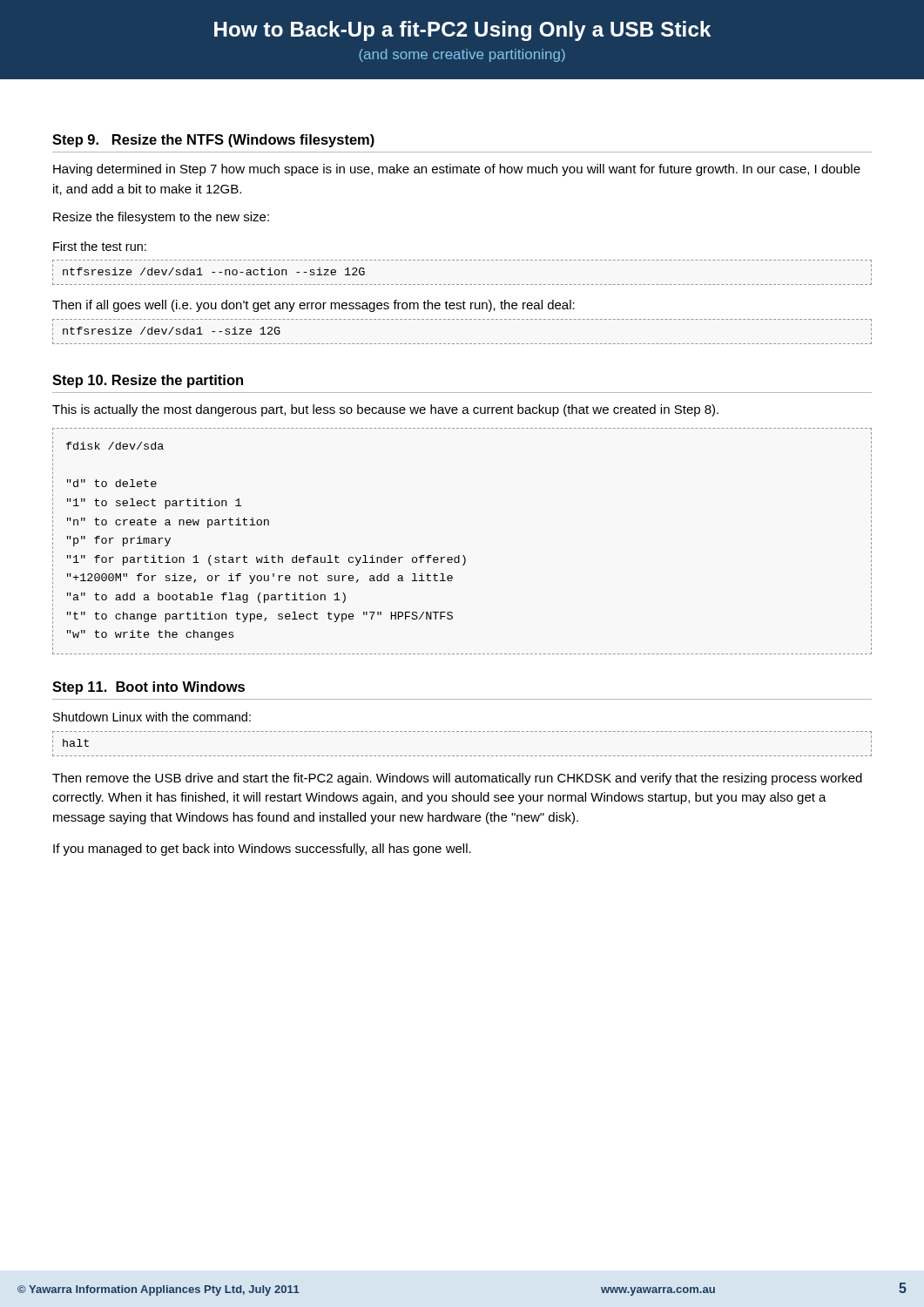The image size is (924, 1307).
Task: Point to the text starting "If you managed to get back into"
Action: pyautogui.click(x=262, y=848)
